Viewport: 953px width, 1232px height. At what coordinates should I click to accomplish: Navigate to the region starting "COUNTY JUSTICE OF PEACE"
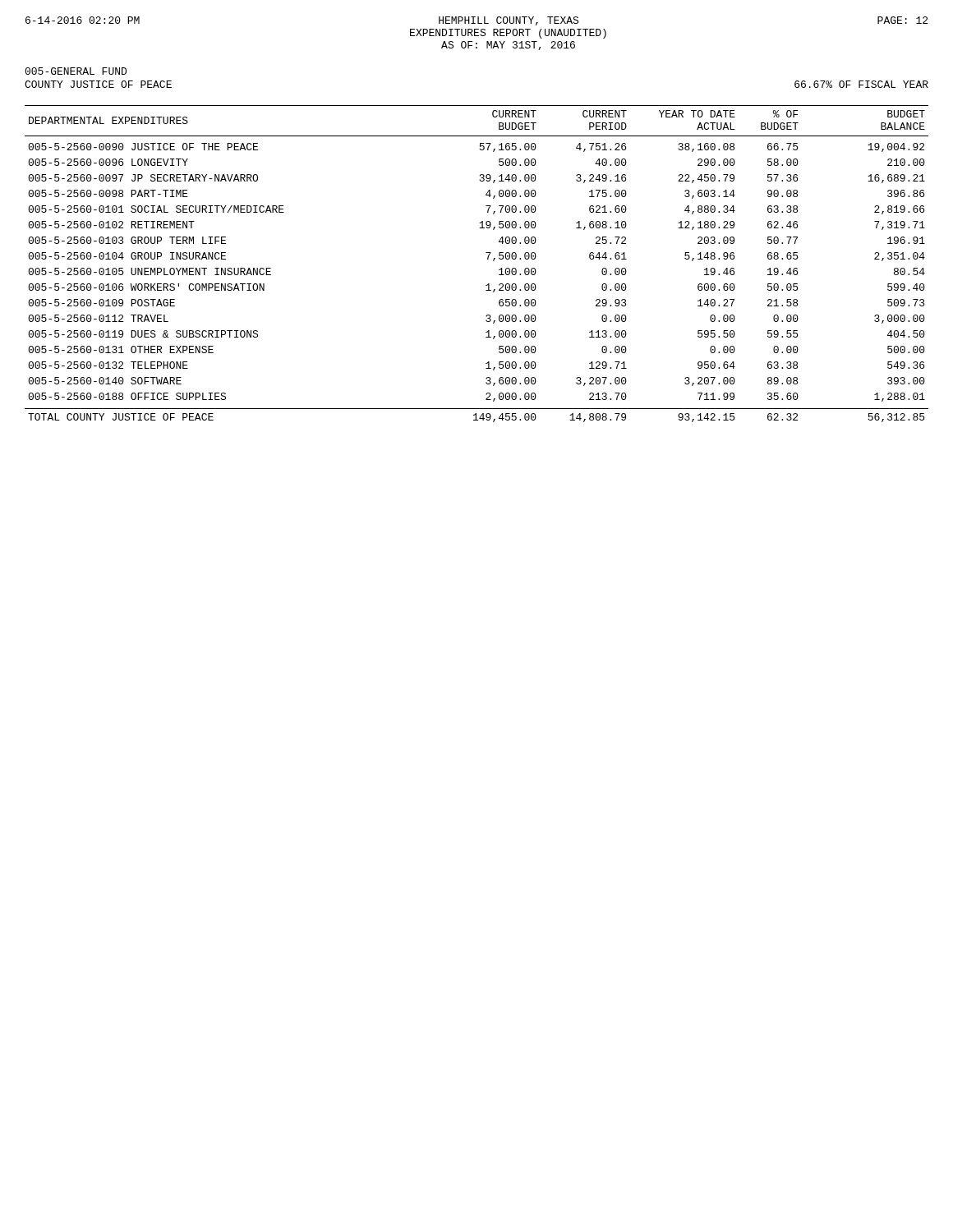pos(98,85)
